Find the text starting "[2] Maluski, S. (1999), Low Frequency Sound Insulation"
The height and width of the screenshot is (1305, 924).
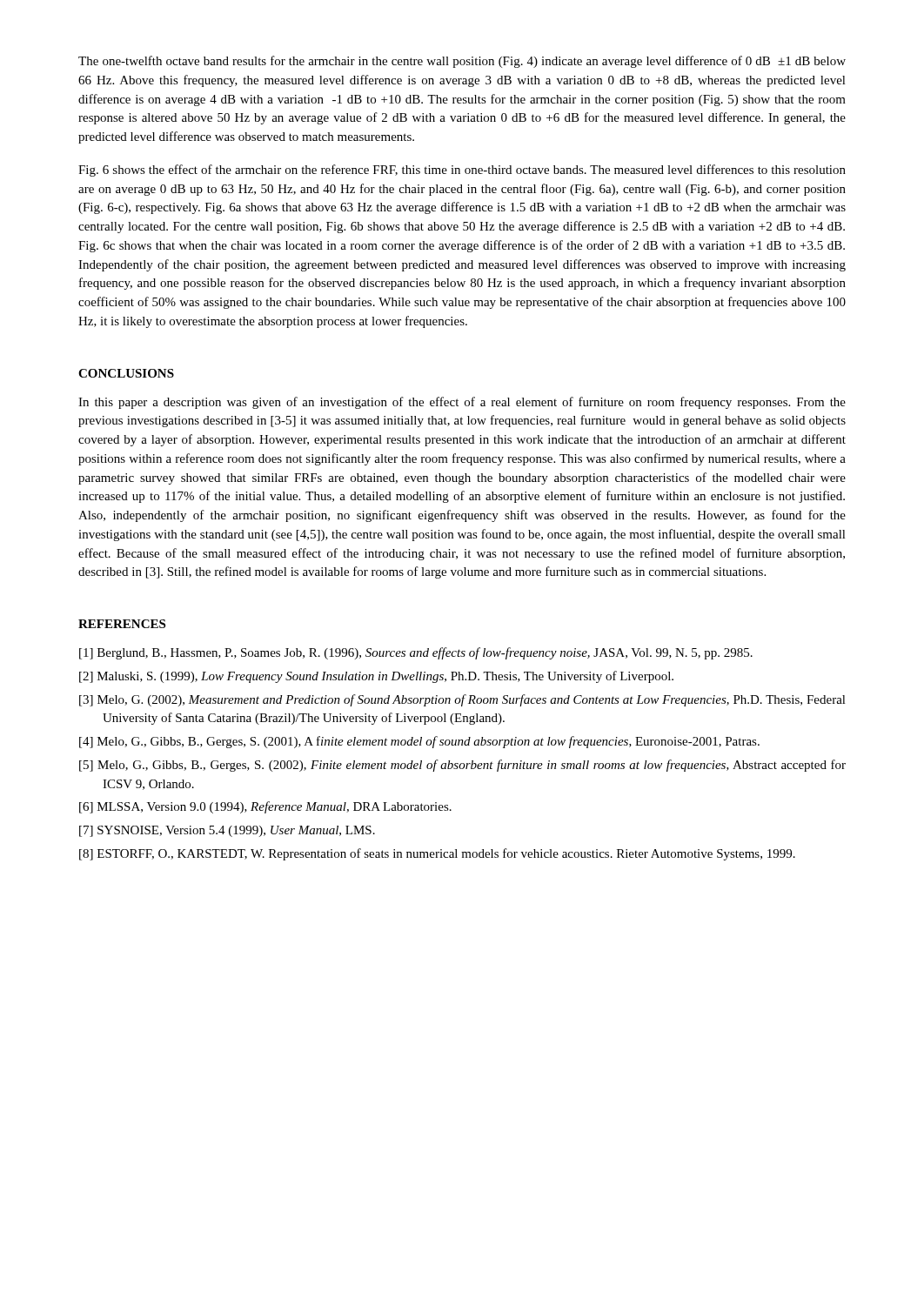tap(376, 676)
